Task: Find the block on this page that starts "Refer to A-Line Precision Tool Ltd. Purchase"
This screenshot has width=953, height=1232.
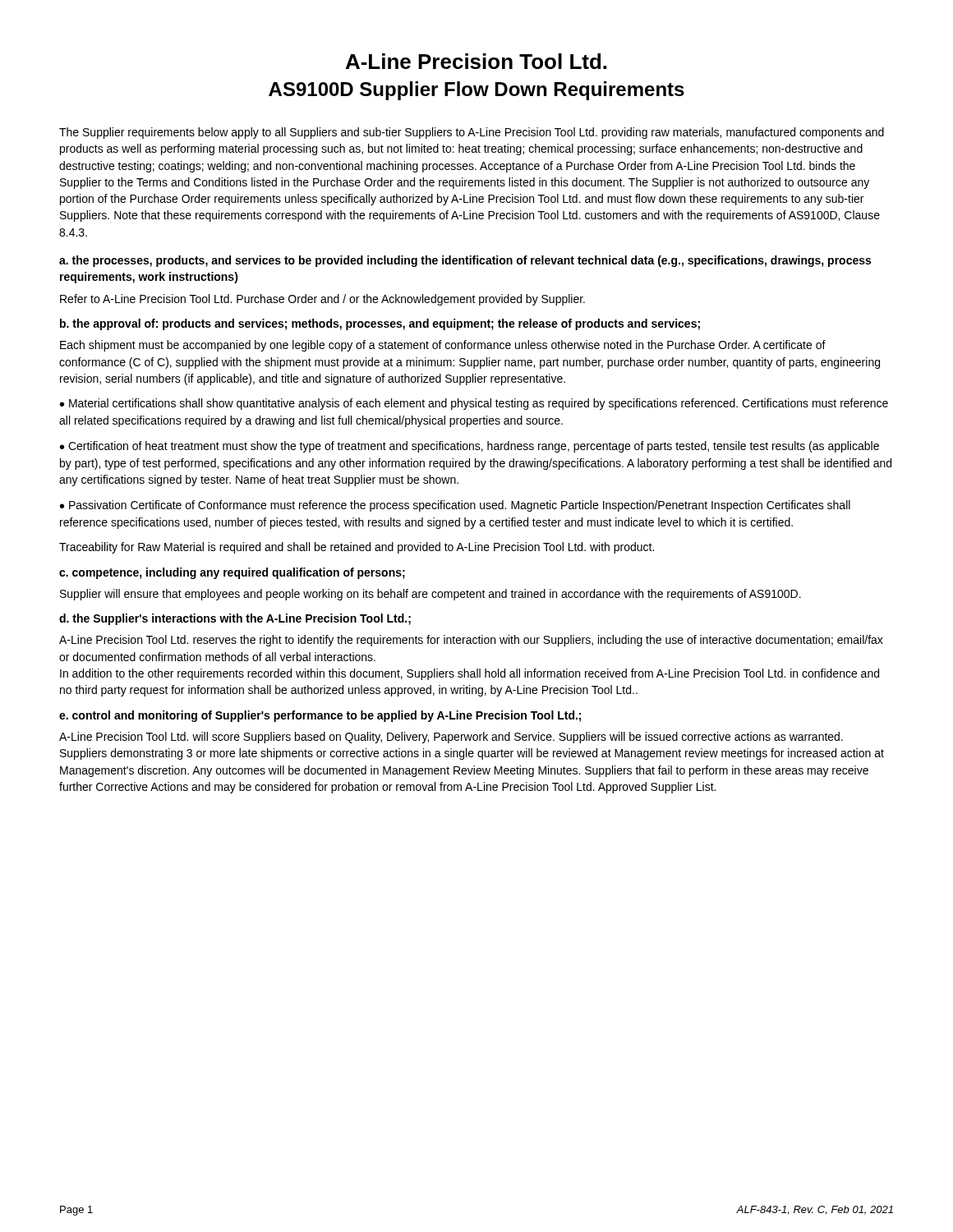Action: [x=322, y=299]
